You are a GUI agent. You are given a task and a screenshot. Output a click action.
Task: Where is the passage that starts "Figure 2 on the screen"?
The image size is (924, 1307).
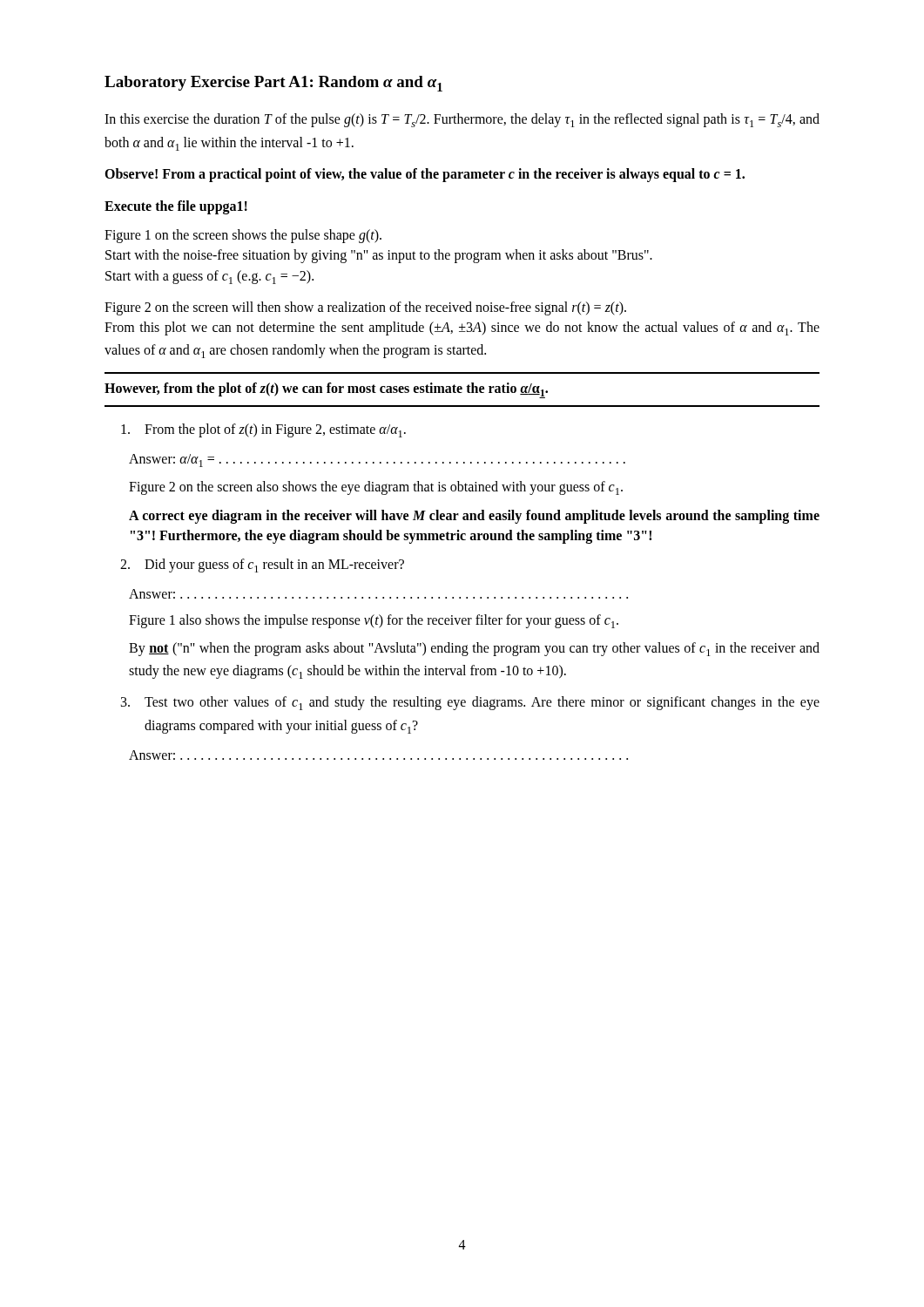click(x=462, y=330)
